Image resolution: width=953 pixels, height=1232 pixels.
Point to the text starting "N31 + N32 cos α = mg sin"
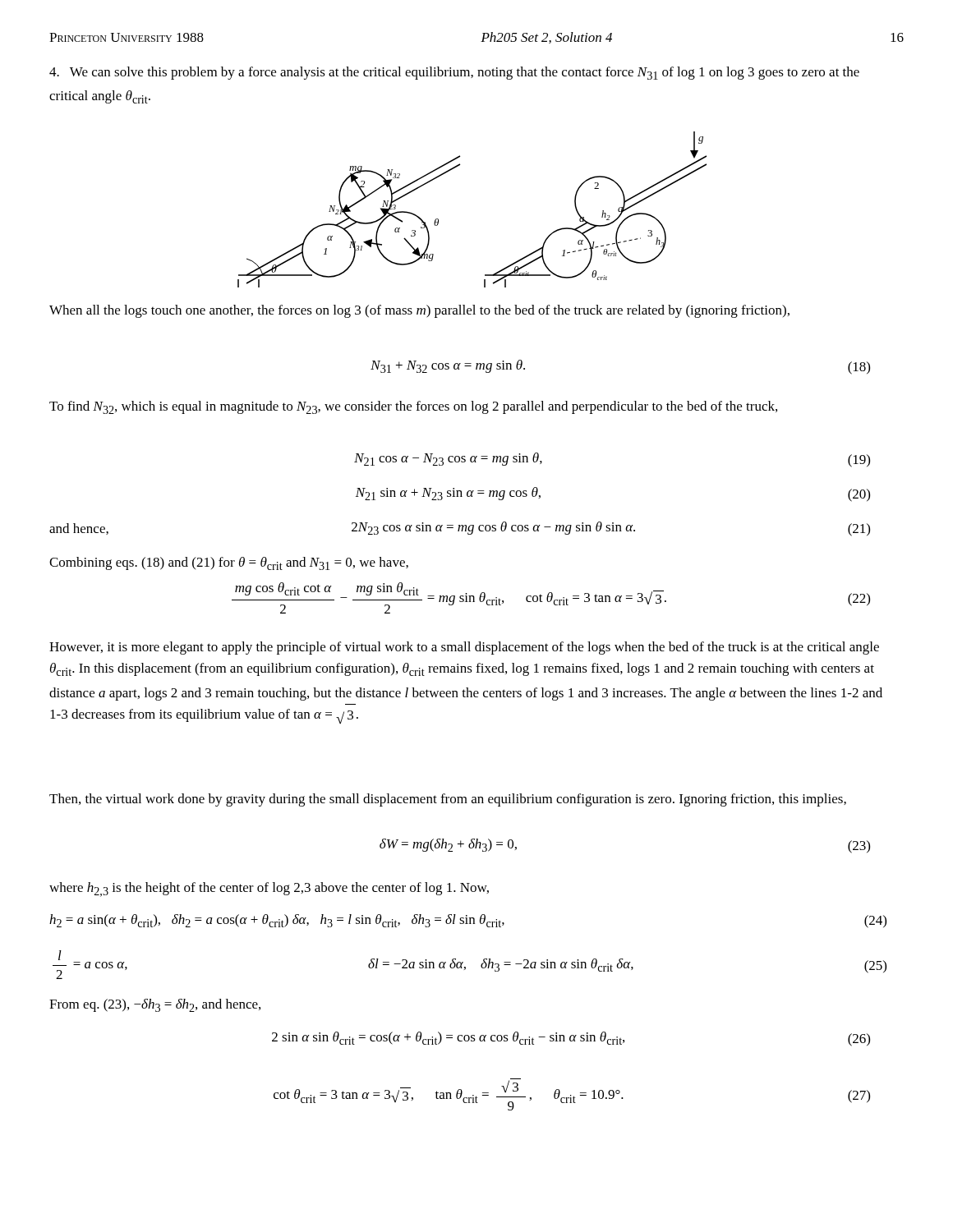pos(460,367)
